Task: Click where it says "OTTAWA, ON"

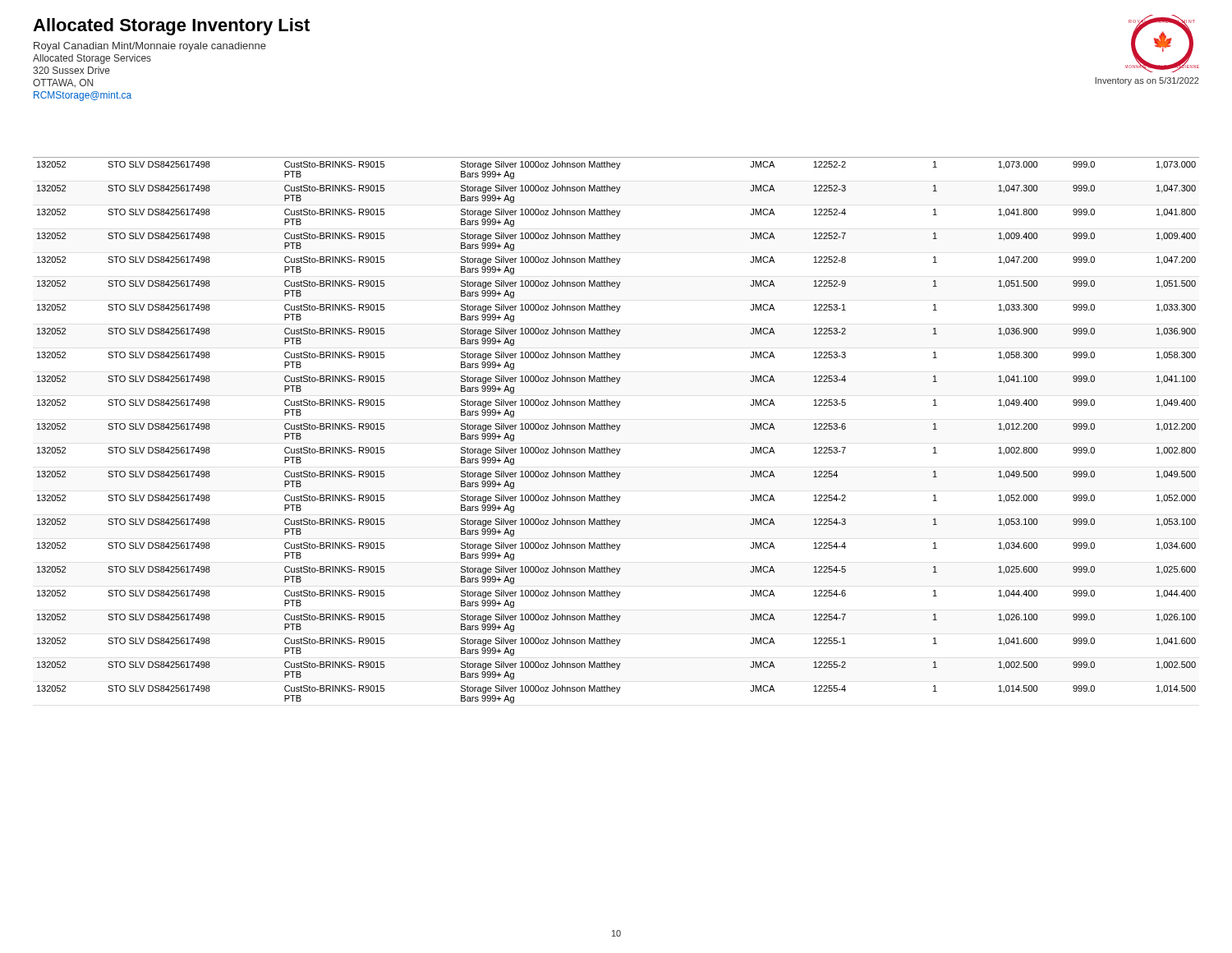Action: [x=63, y=83]
